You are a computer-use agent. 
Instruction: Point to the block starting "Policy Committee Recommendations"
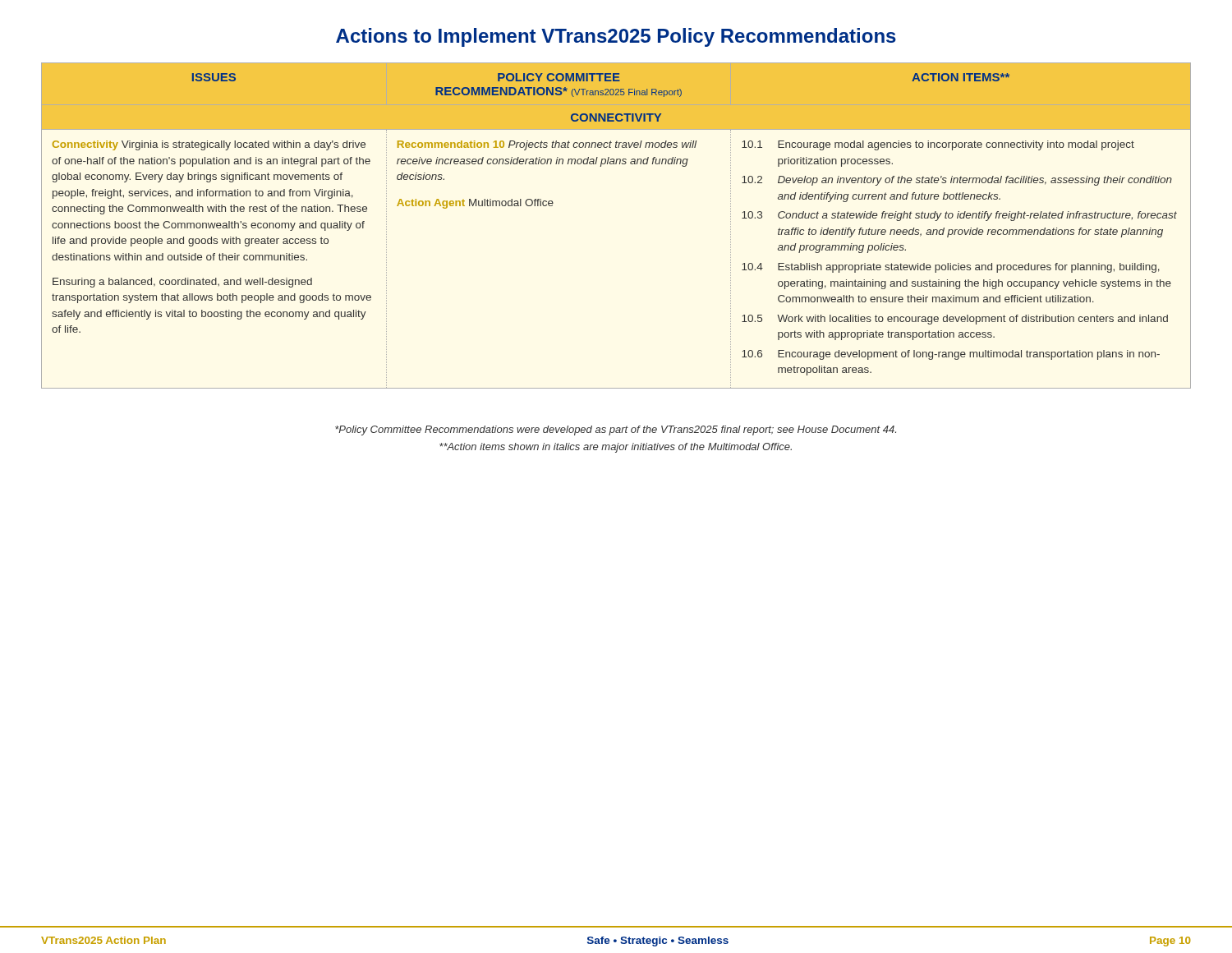click(x=616, y=438)
